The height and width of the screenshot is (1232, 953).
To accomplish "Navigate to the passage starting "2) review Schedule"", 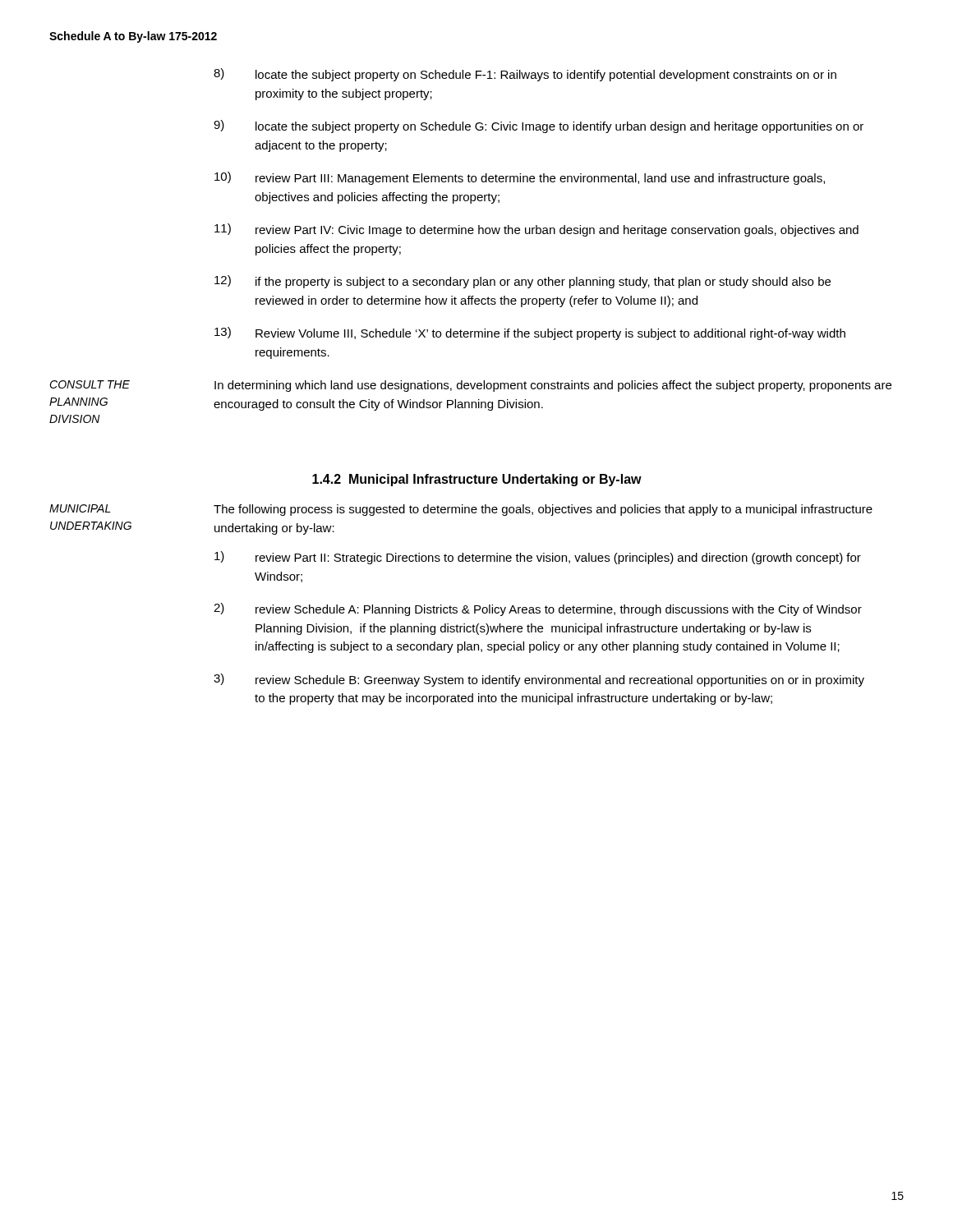I will pos(542,628).
